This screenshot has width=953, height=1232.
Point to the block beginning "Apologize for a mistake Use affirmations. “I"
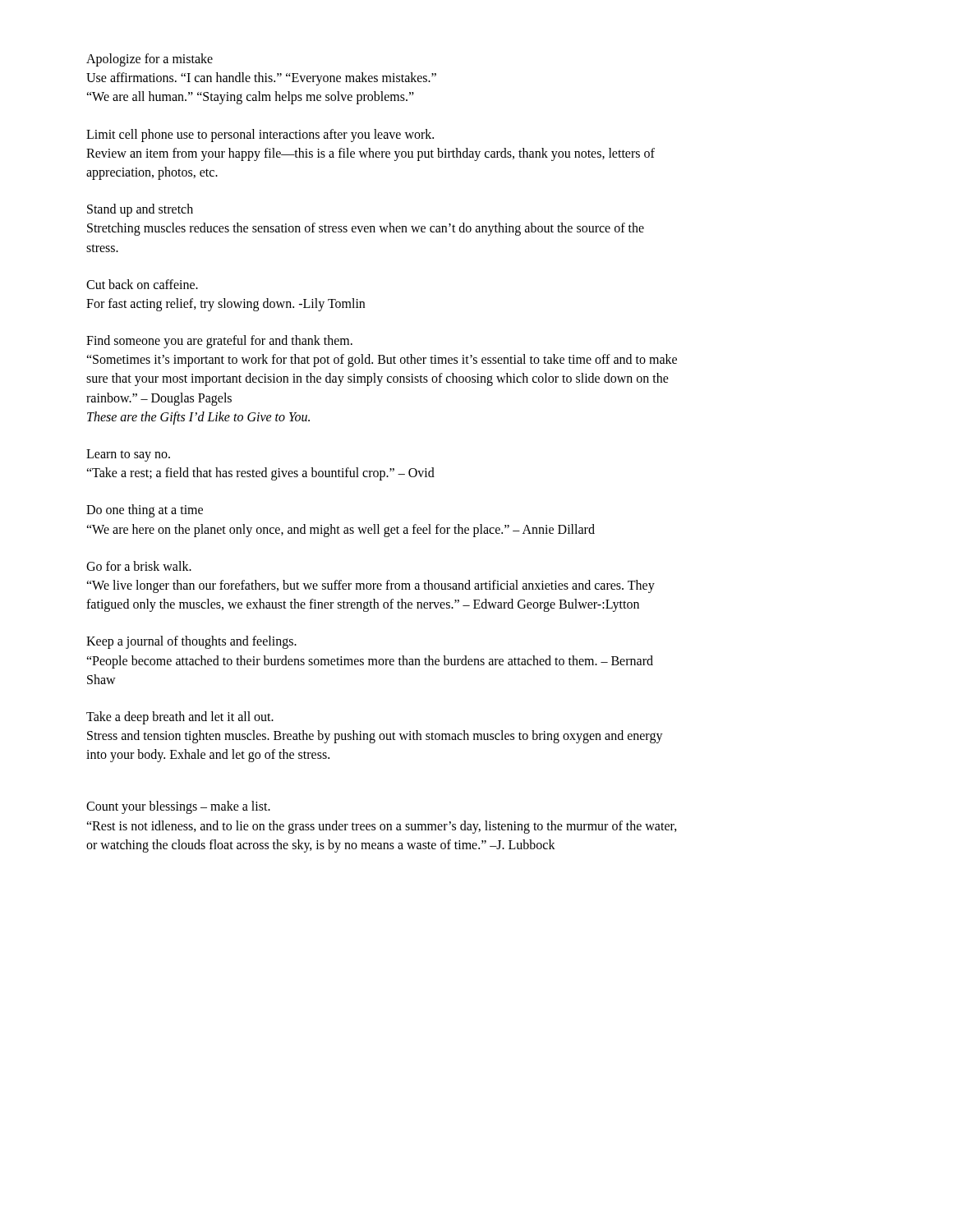[x=262, y=78]
